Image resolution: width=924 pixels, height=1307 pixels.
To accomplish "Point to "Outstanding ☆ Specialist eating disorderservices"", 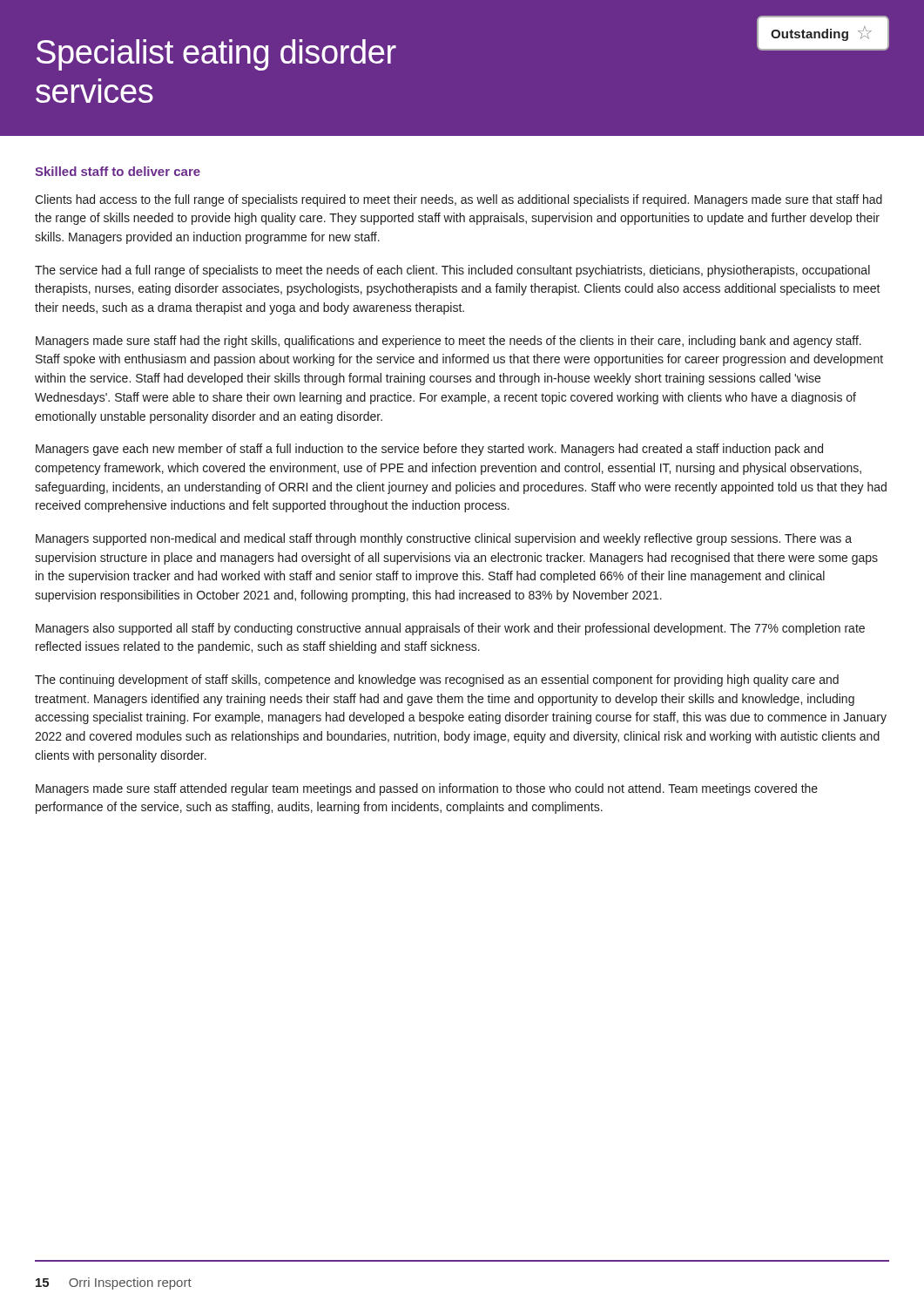I will (x=212, y=46).
